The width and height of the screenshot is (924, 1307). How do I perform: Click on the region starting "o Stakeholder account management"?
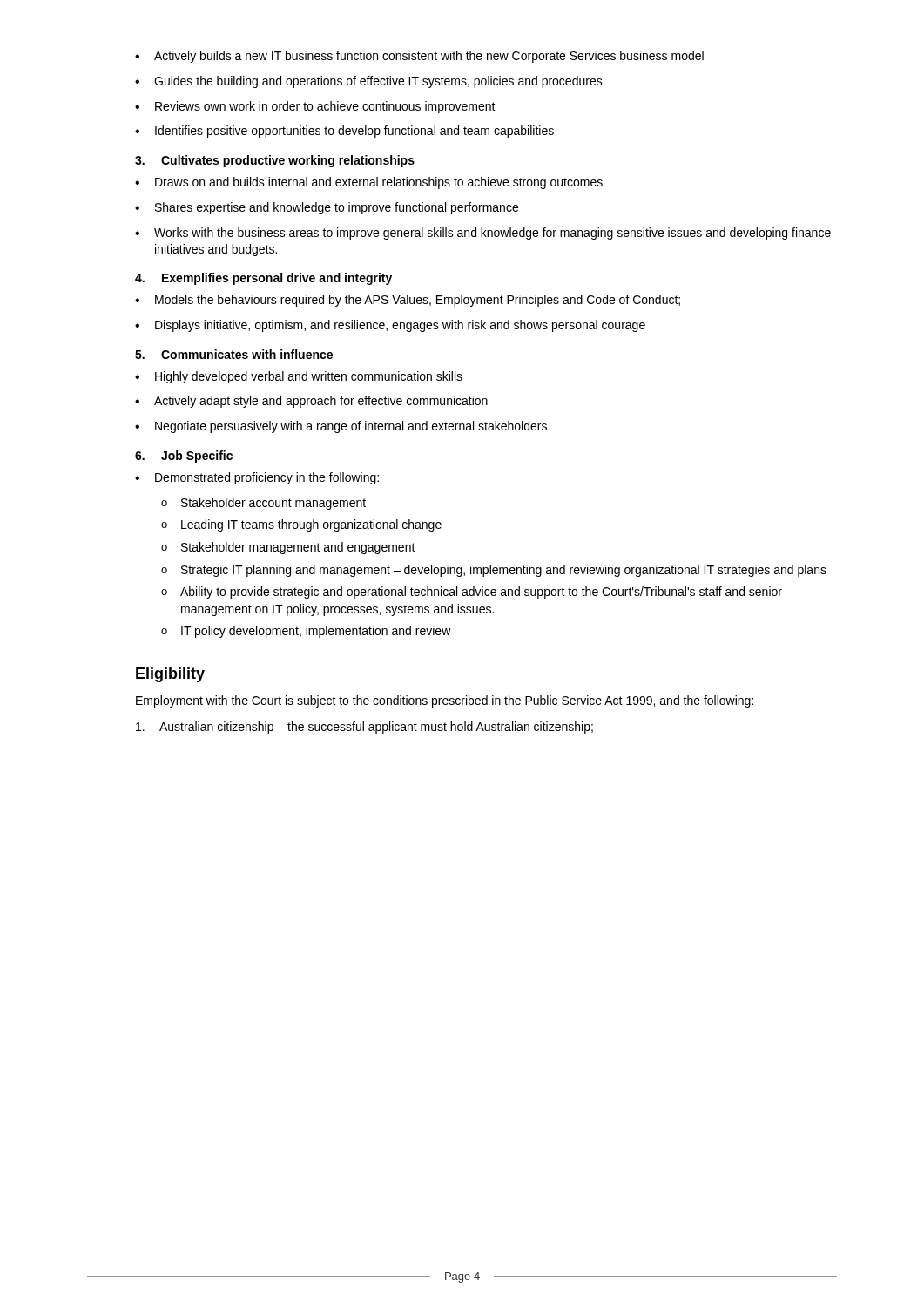[264, 503]
